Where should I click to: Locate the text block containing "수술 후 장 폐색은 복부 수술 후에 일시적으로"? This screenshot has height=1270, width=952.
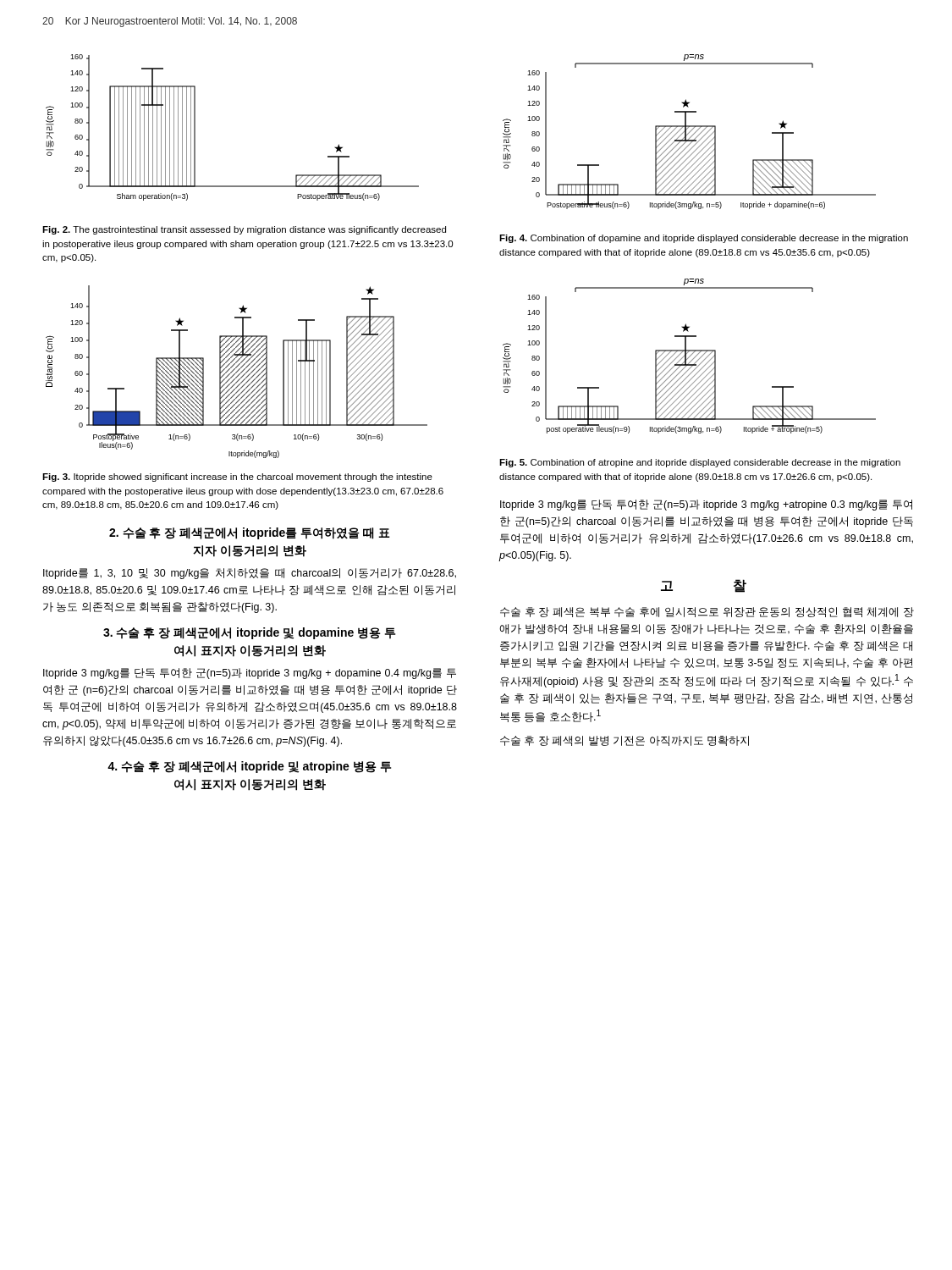pyautogui.click(x=707, y=664)
